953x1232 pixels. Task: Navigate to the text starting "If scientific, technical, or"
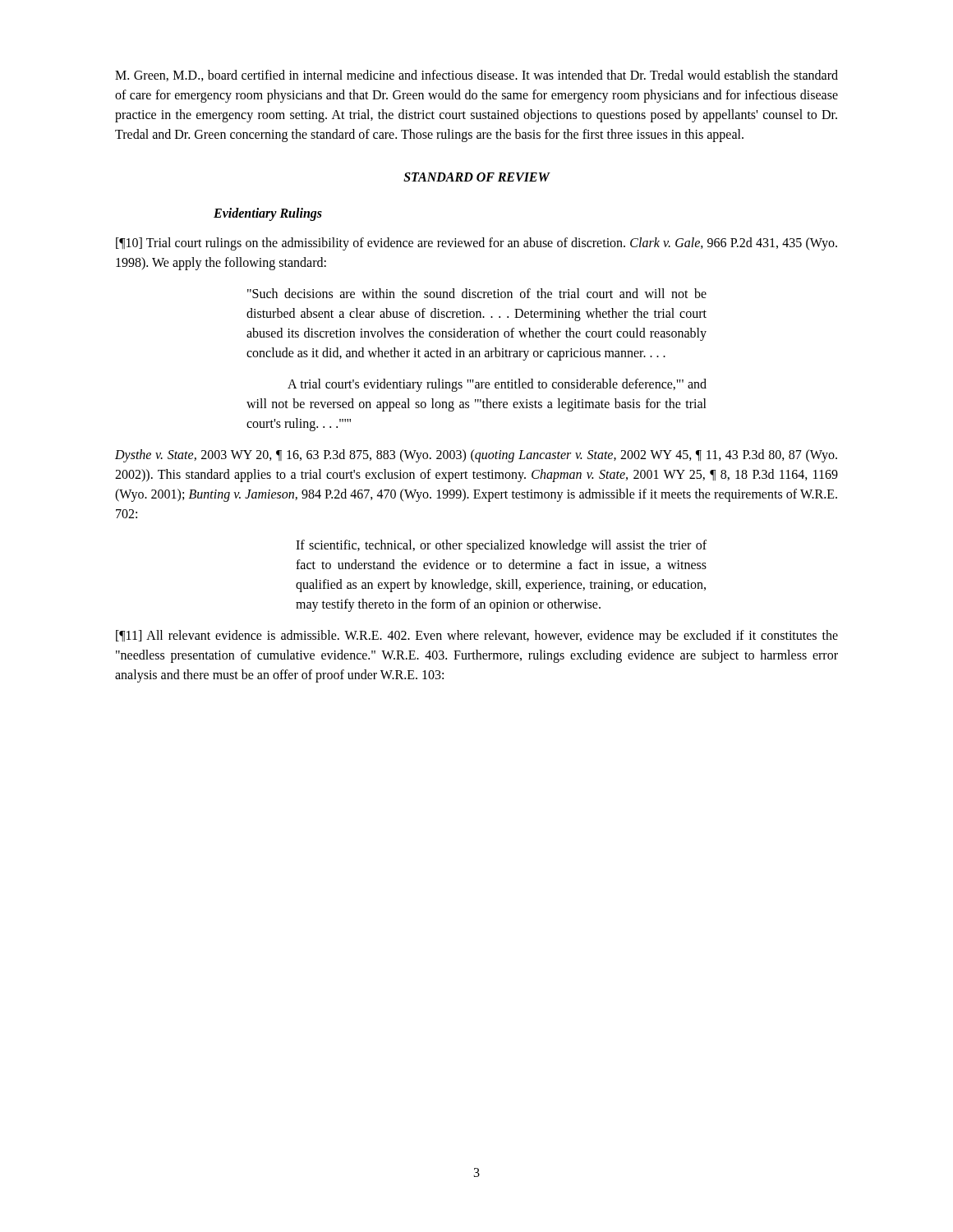pos(501,575)
